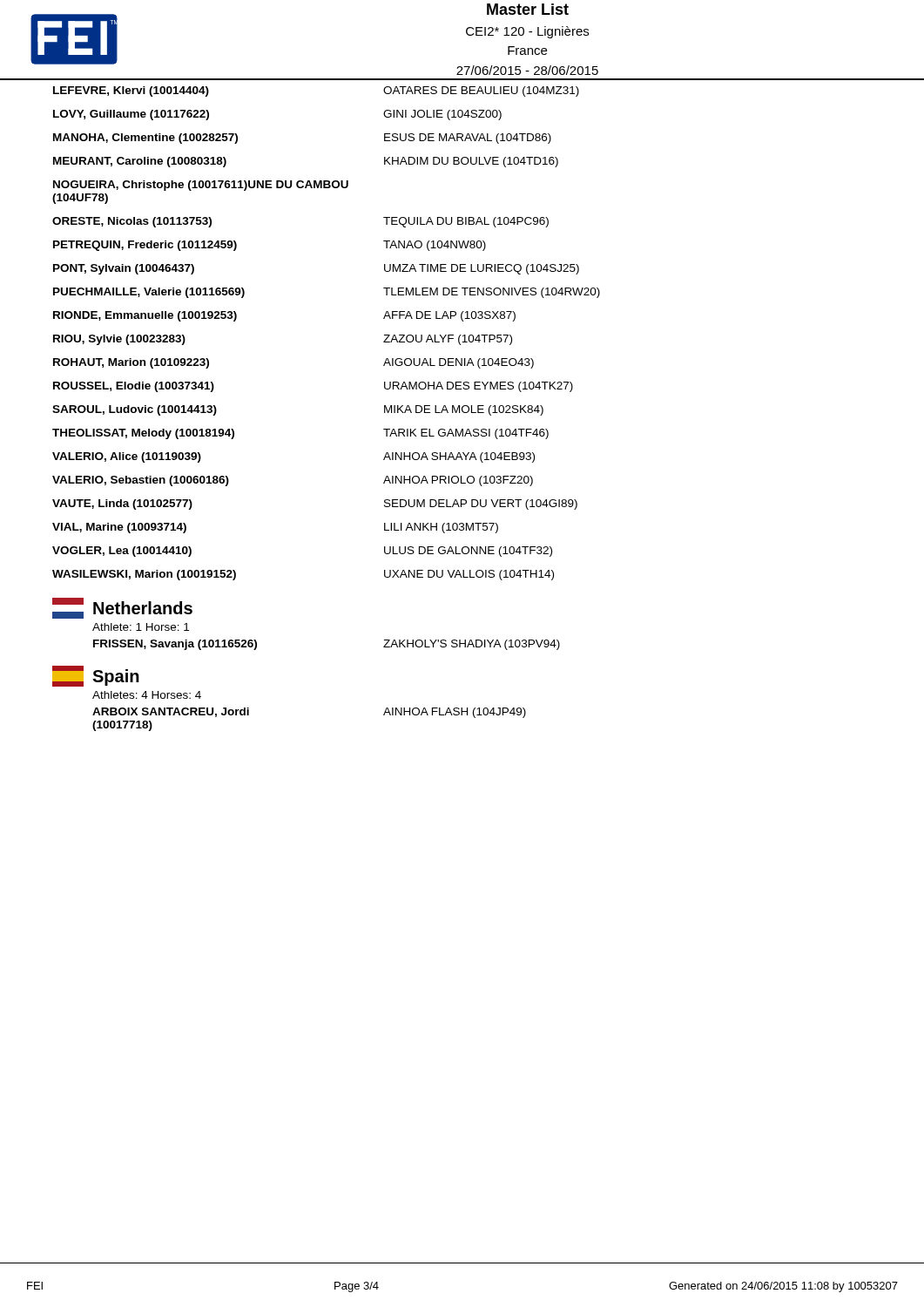Select the text starting "NOGUEIRA, Christophe (10017611)UNE DU CAMBOU (104UF78)"
The image size is (924, 1307).
click(218, 191)
